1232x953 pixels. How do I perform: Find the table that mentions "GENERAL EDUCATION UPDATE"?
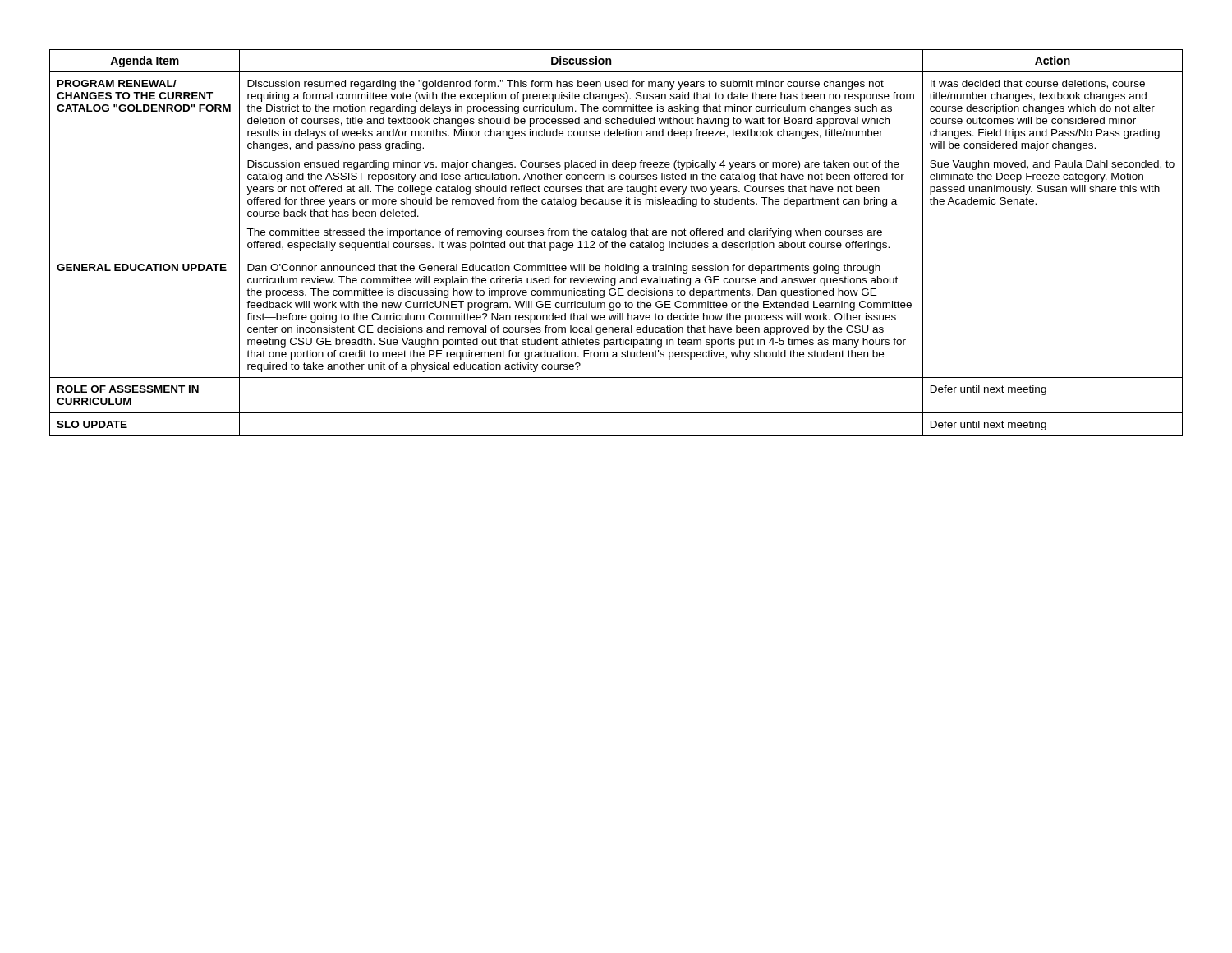click(x=616, y=243)
